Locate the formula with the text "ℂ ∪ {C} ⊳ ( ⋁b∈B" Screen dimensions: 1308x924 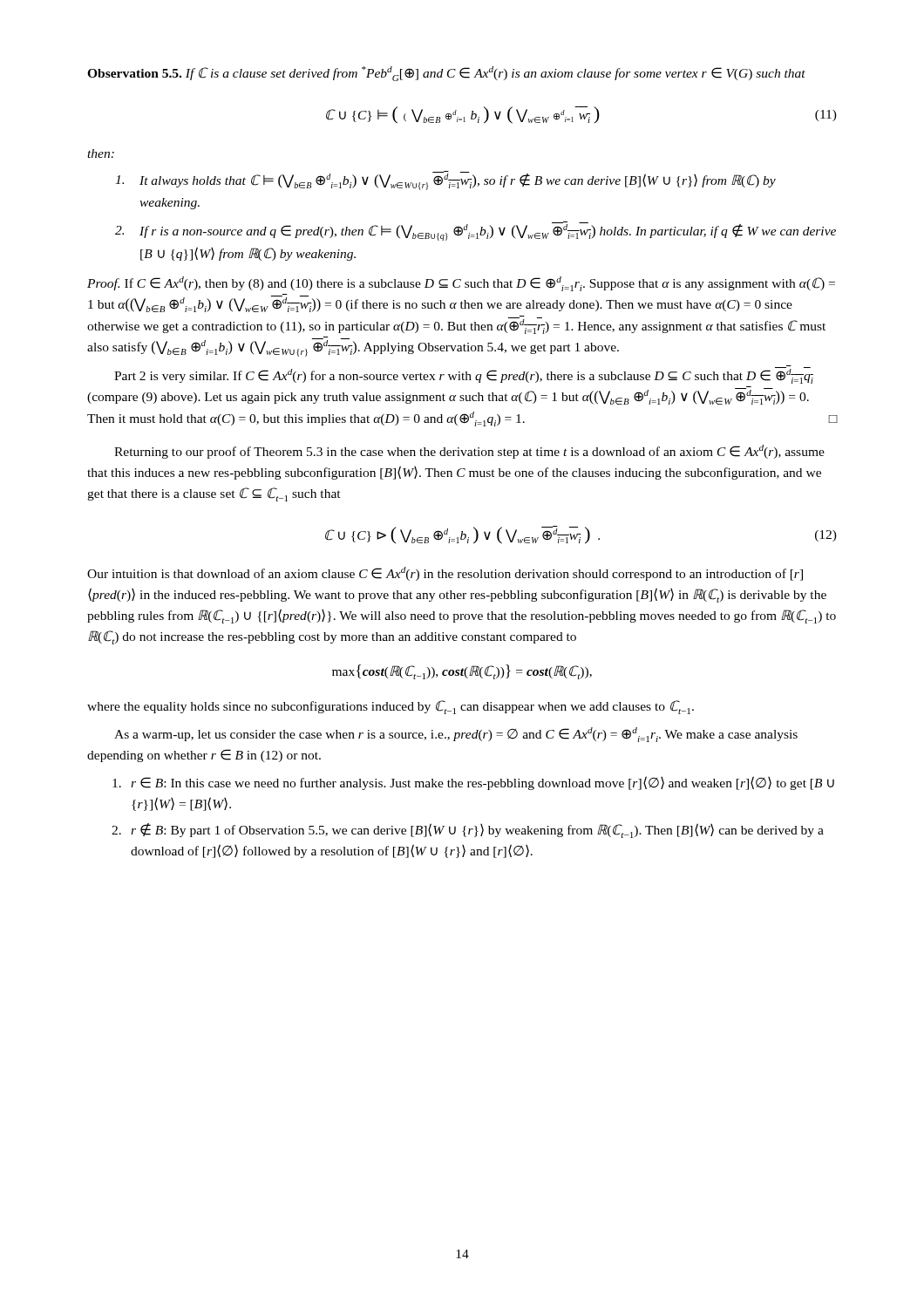coord(580,535)
